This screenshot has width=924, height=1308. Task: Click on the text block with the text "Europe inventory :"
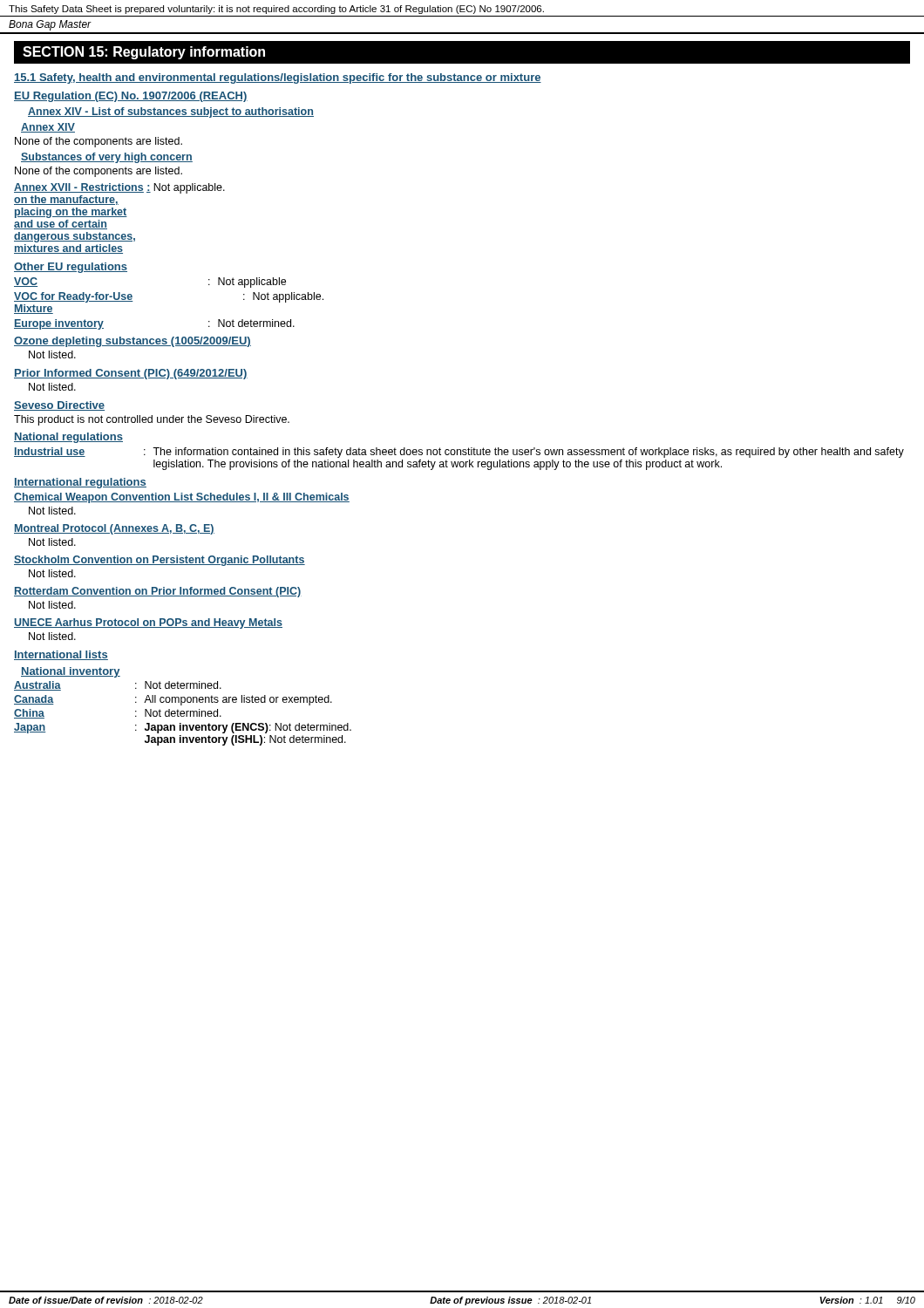pos(71,324)
